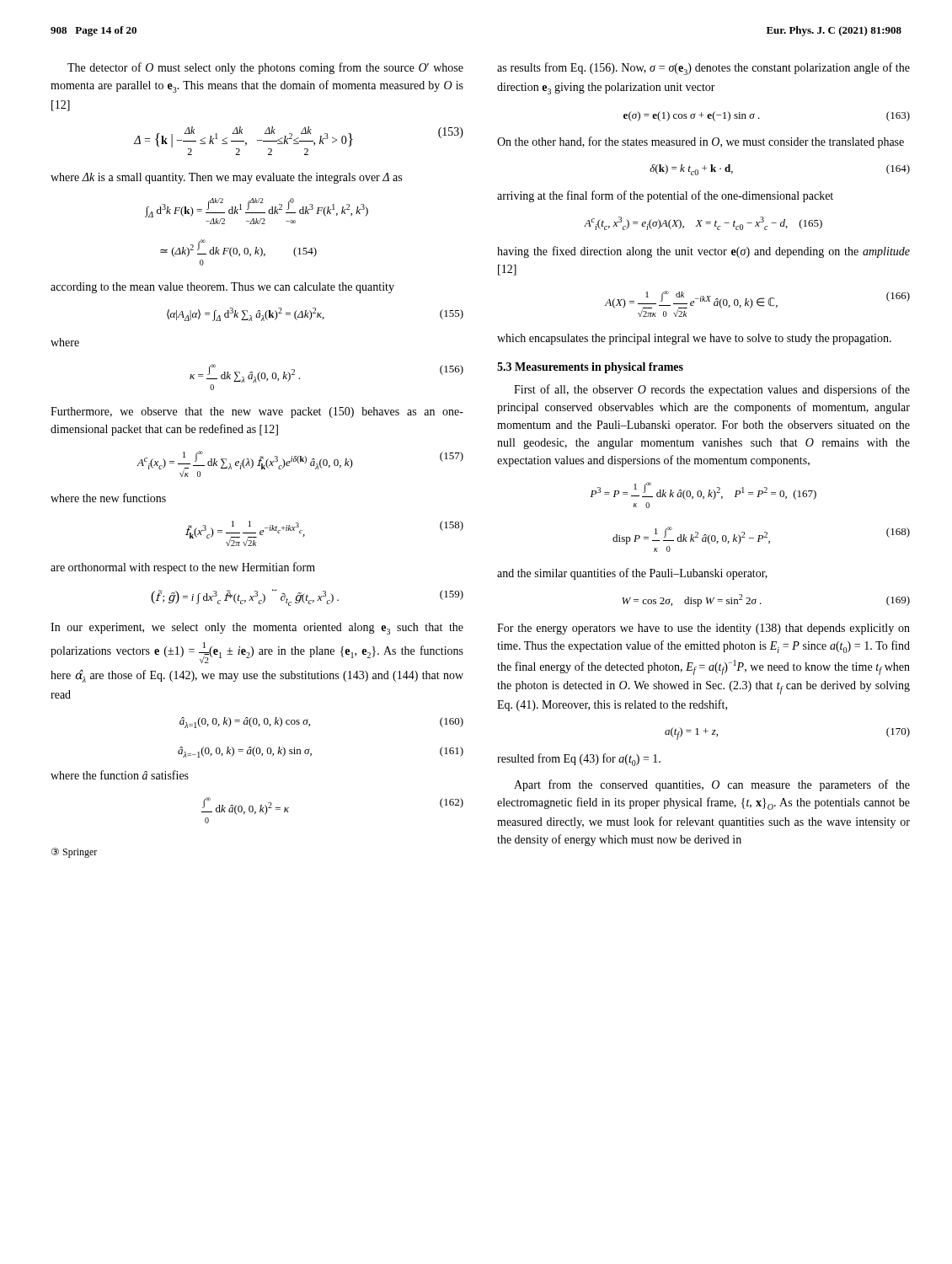Click where it says "5.3 Measurements in physical frames"
952x1264 pixels.
point(590,367)
